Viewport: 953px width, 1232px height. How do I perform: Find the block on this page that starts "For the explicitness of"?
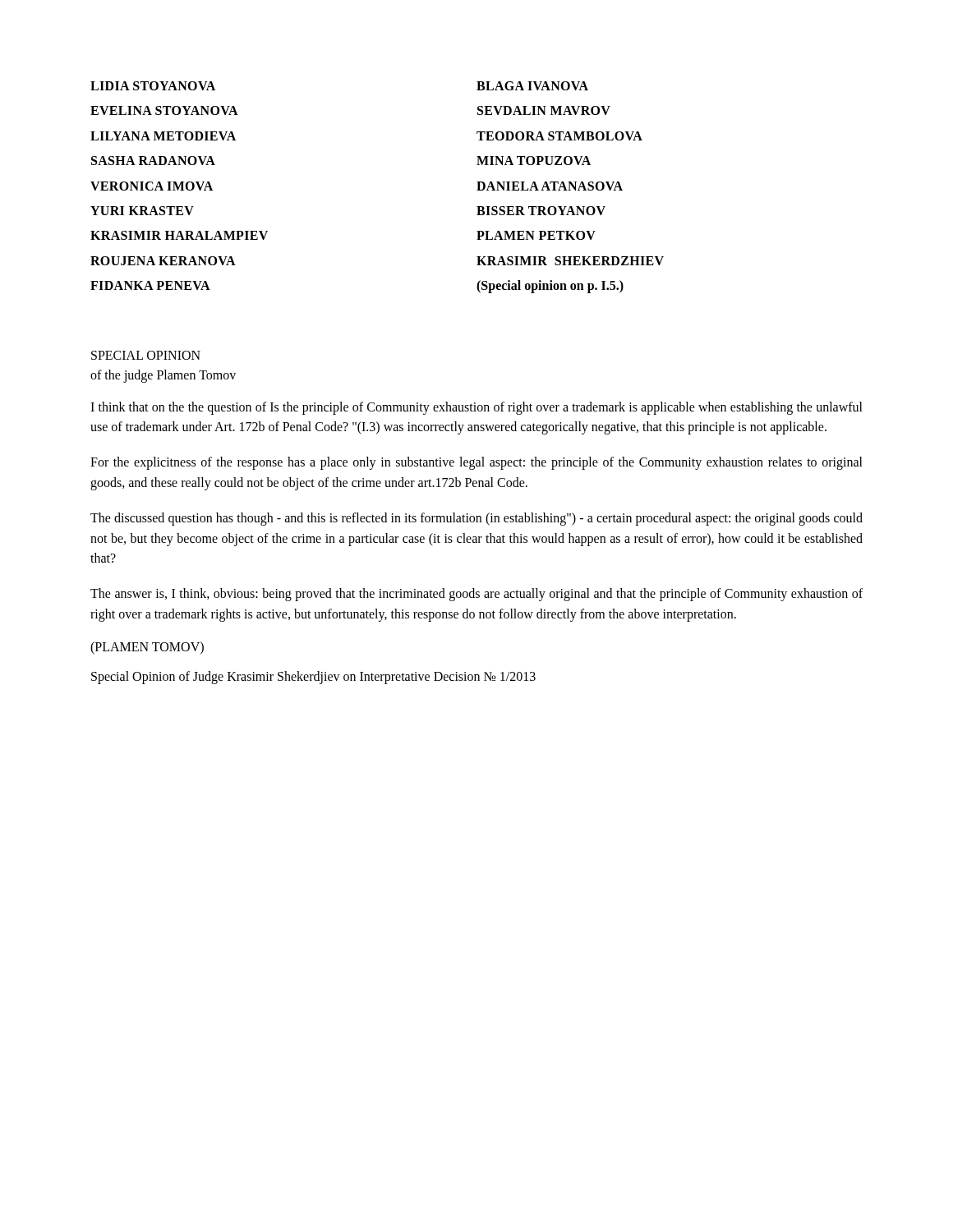(x=476, y=472)
